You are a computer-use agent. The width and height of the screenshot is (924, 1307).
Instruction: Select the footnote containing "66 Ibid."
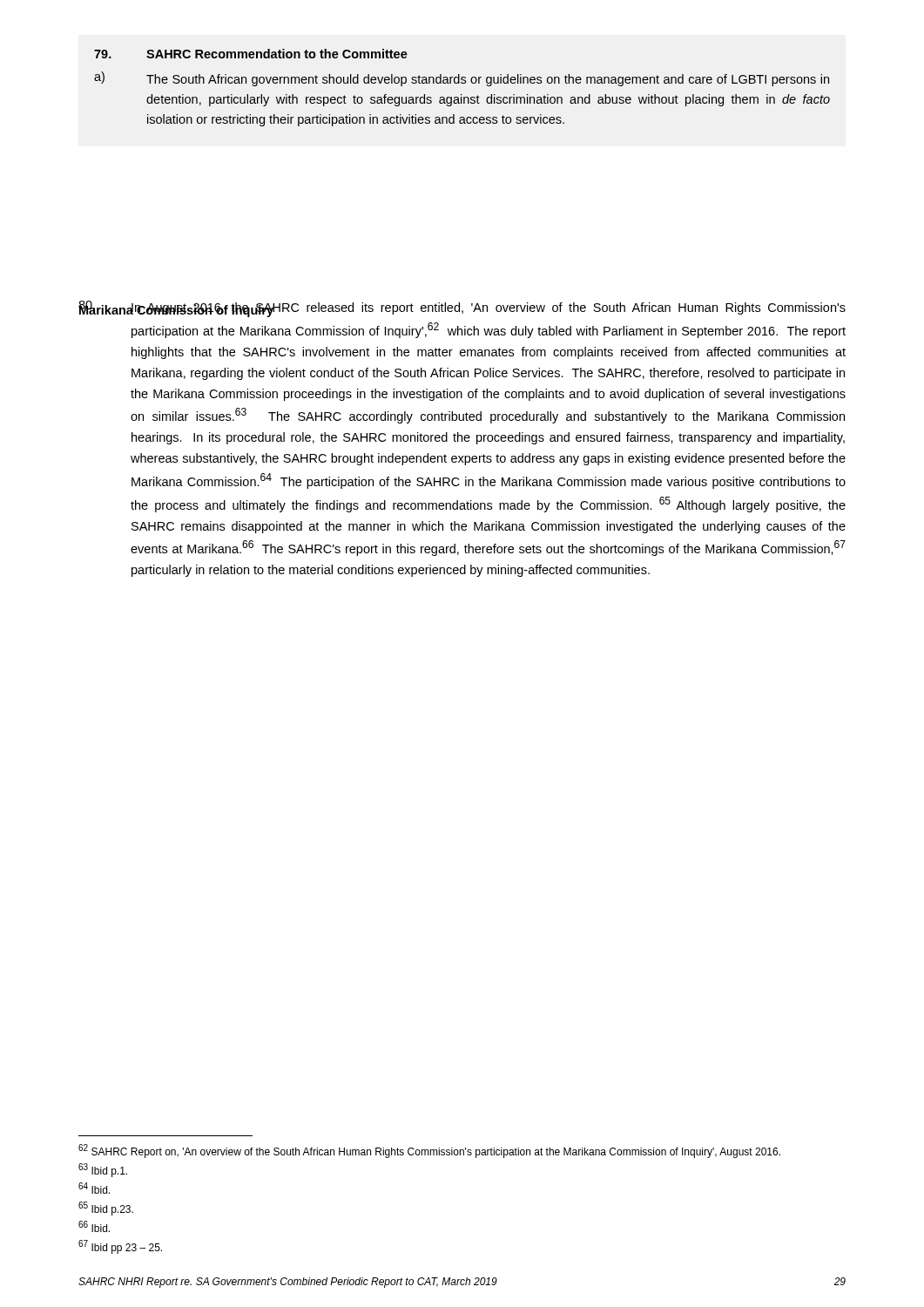[95, 1227]
